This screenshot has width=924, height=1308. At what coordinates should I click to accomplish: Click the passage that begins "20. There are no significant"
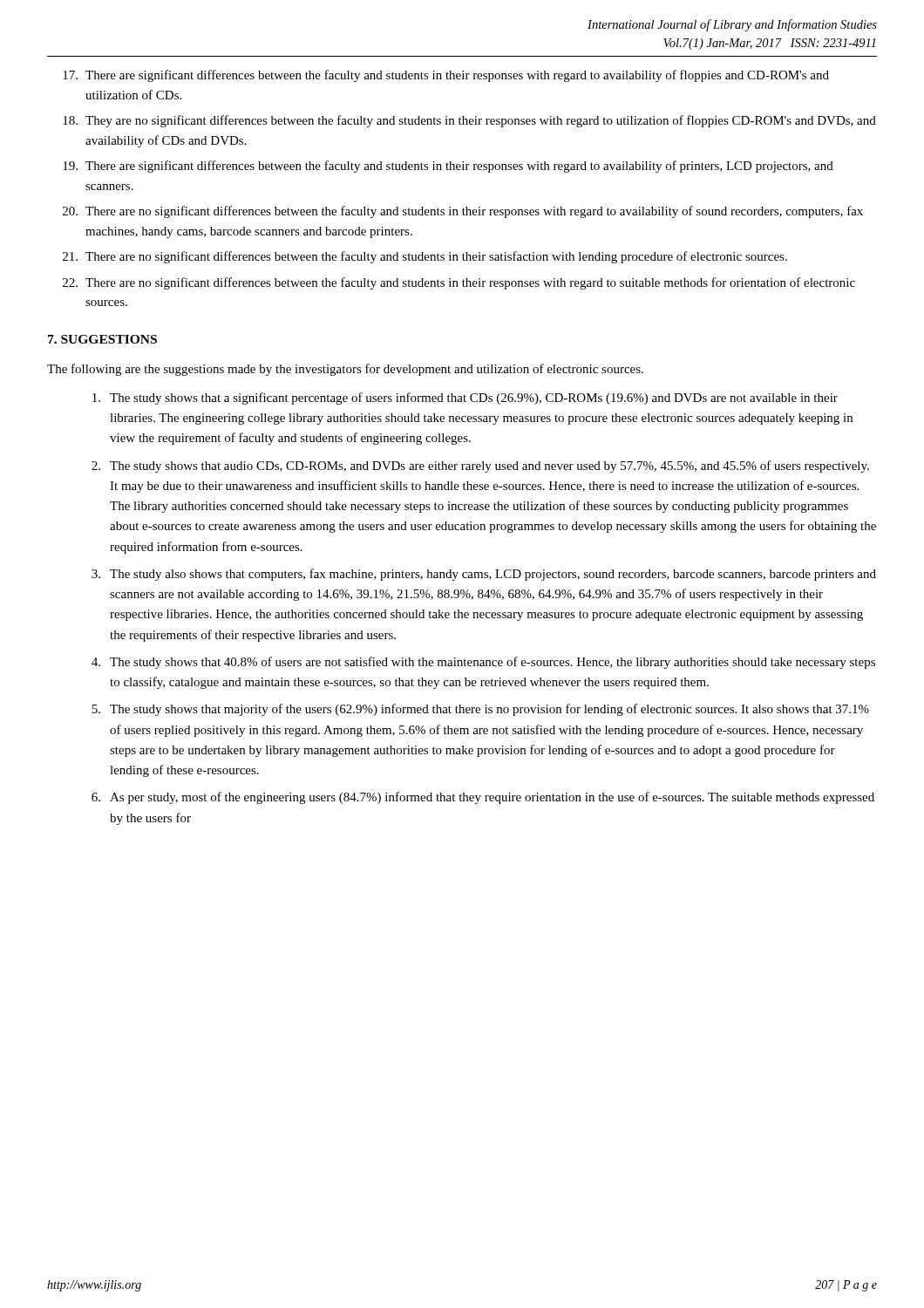coord(462,221)
